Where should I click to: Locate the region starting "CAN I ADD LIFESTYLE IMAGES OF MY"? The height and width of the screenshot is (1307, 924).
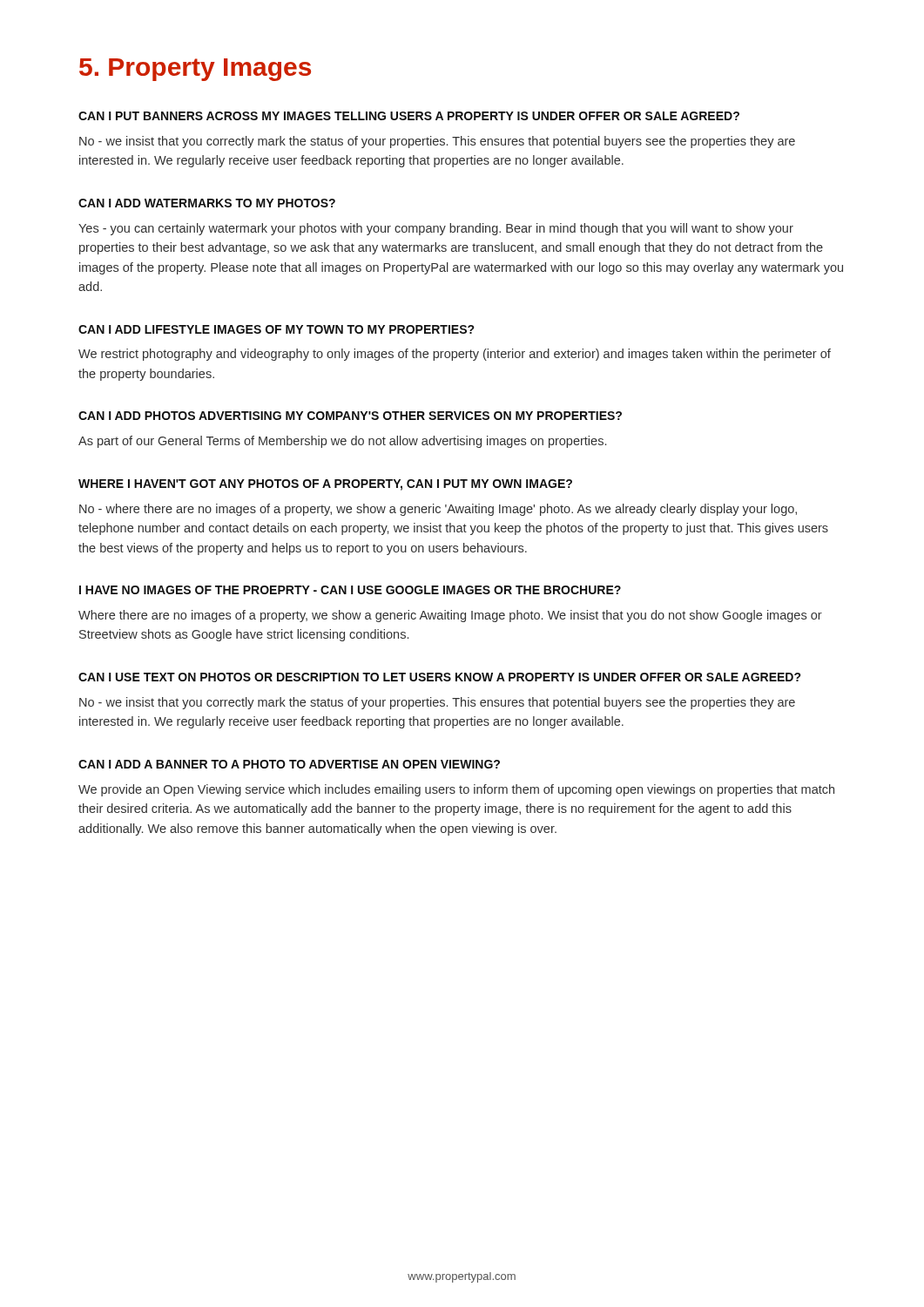click(x=277, y=329)
